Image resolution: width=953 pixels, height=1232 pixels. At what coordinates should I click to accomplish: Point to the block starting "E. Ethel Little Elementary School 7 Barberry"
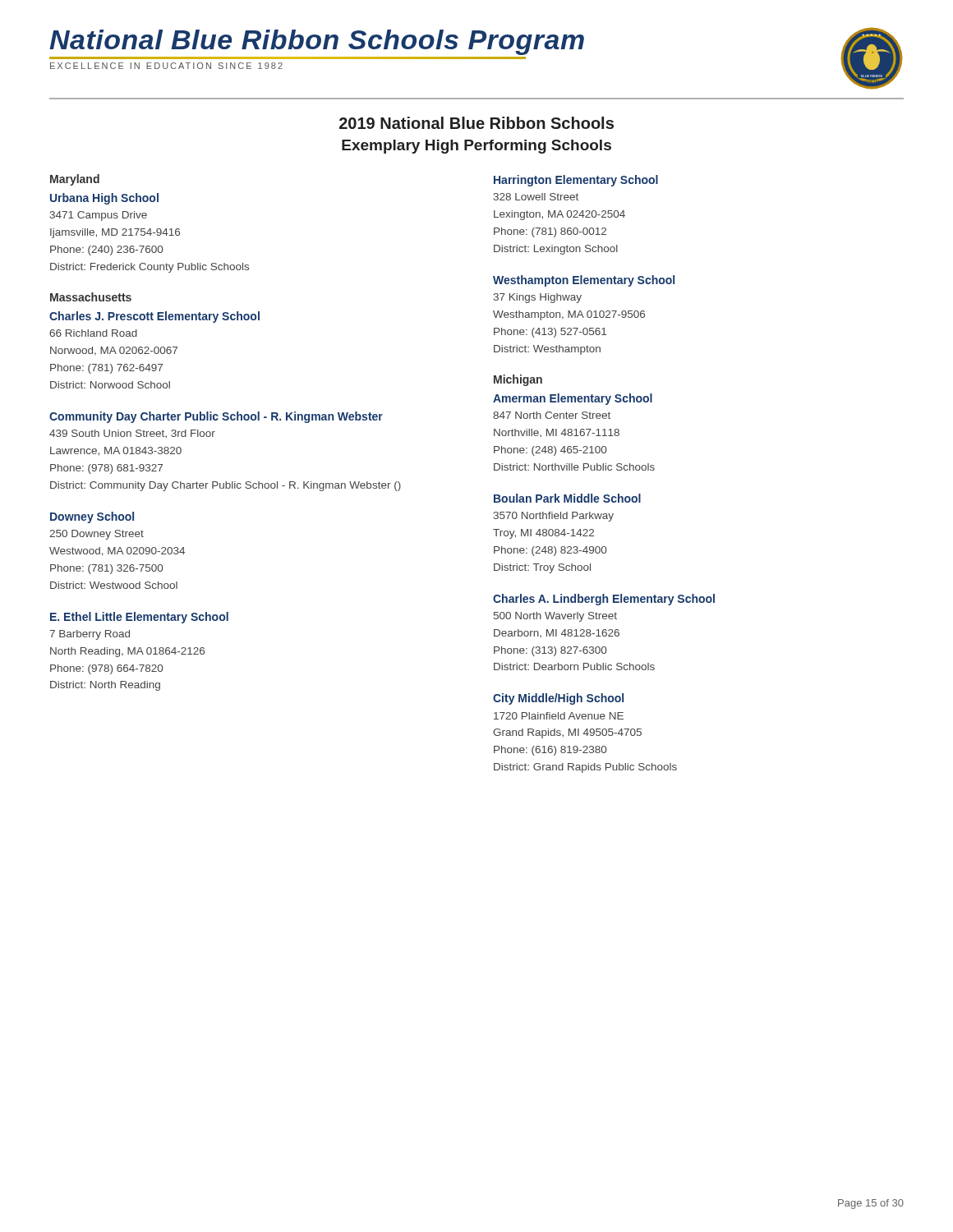point(139,618)
